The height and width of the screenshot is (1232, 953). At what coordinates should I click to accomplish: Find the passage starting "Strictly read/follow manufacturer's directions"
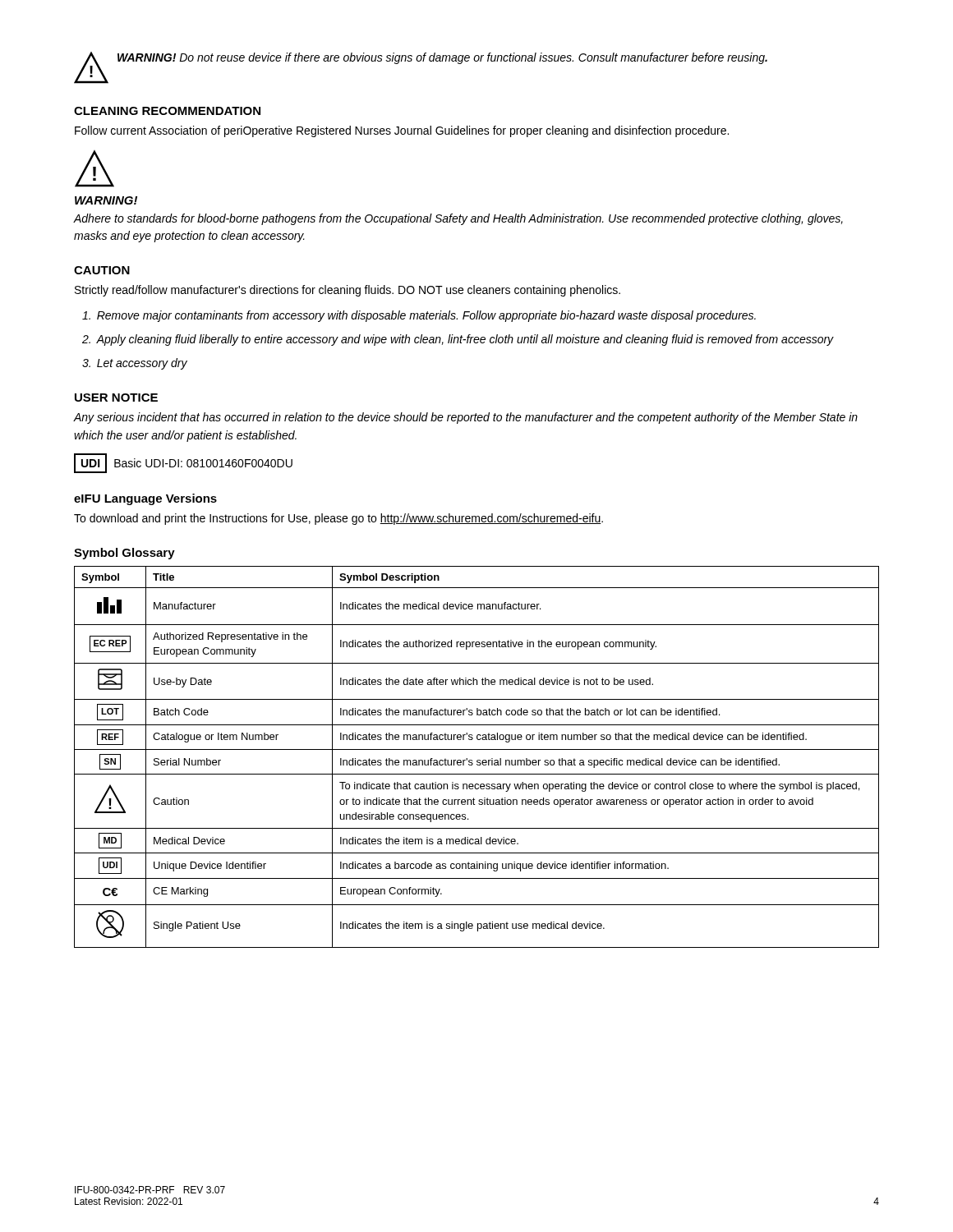click(348, 290)
